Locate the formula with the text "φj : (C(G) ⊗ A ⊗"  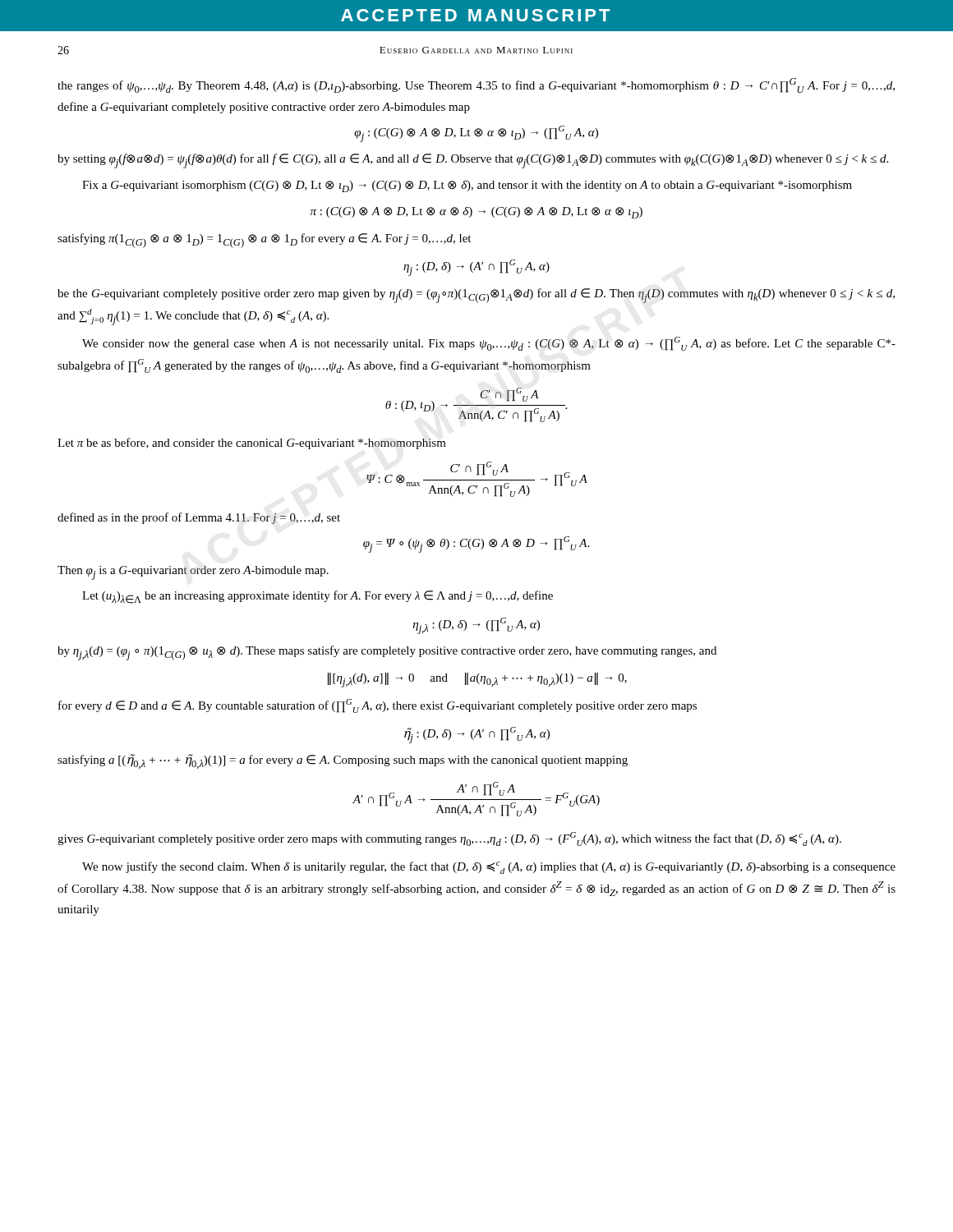476,132
